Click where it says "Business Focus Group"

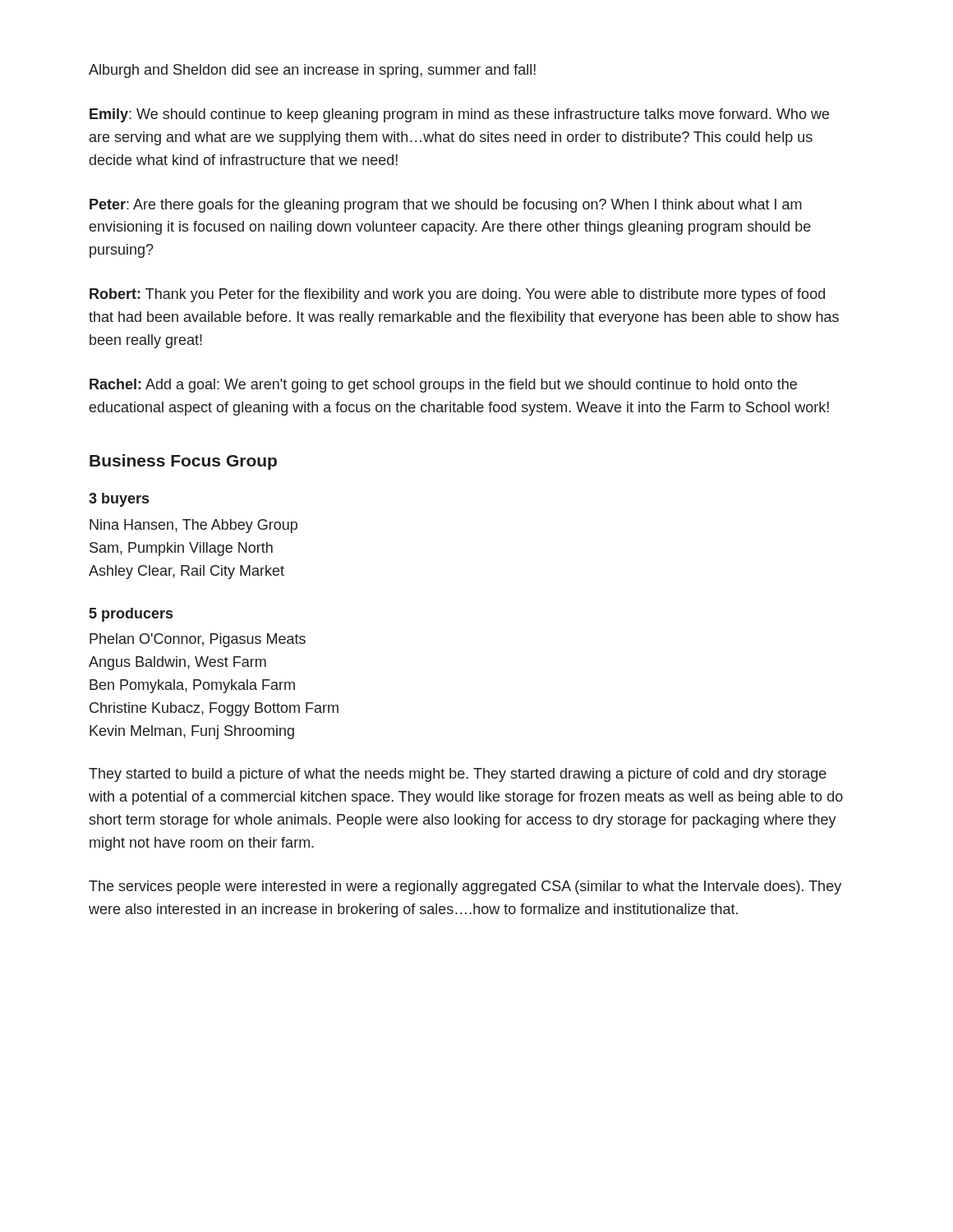(x=183, y=460)
